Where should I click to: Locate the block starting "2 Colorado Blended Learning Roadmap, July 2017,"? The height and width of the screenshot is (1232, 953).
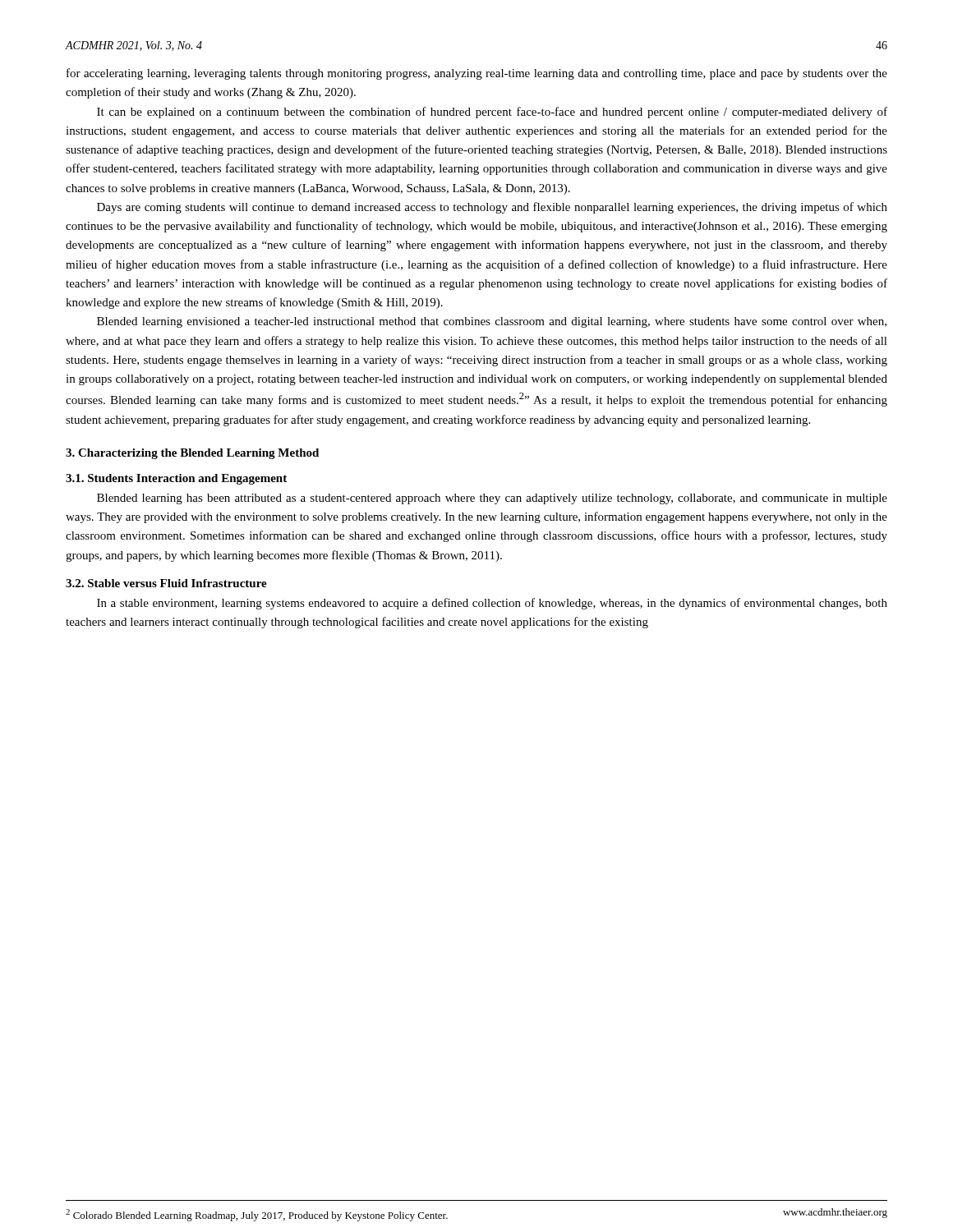point(257,1214)
